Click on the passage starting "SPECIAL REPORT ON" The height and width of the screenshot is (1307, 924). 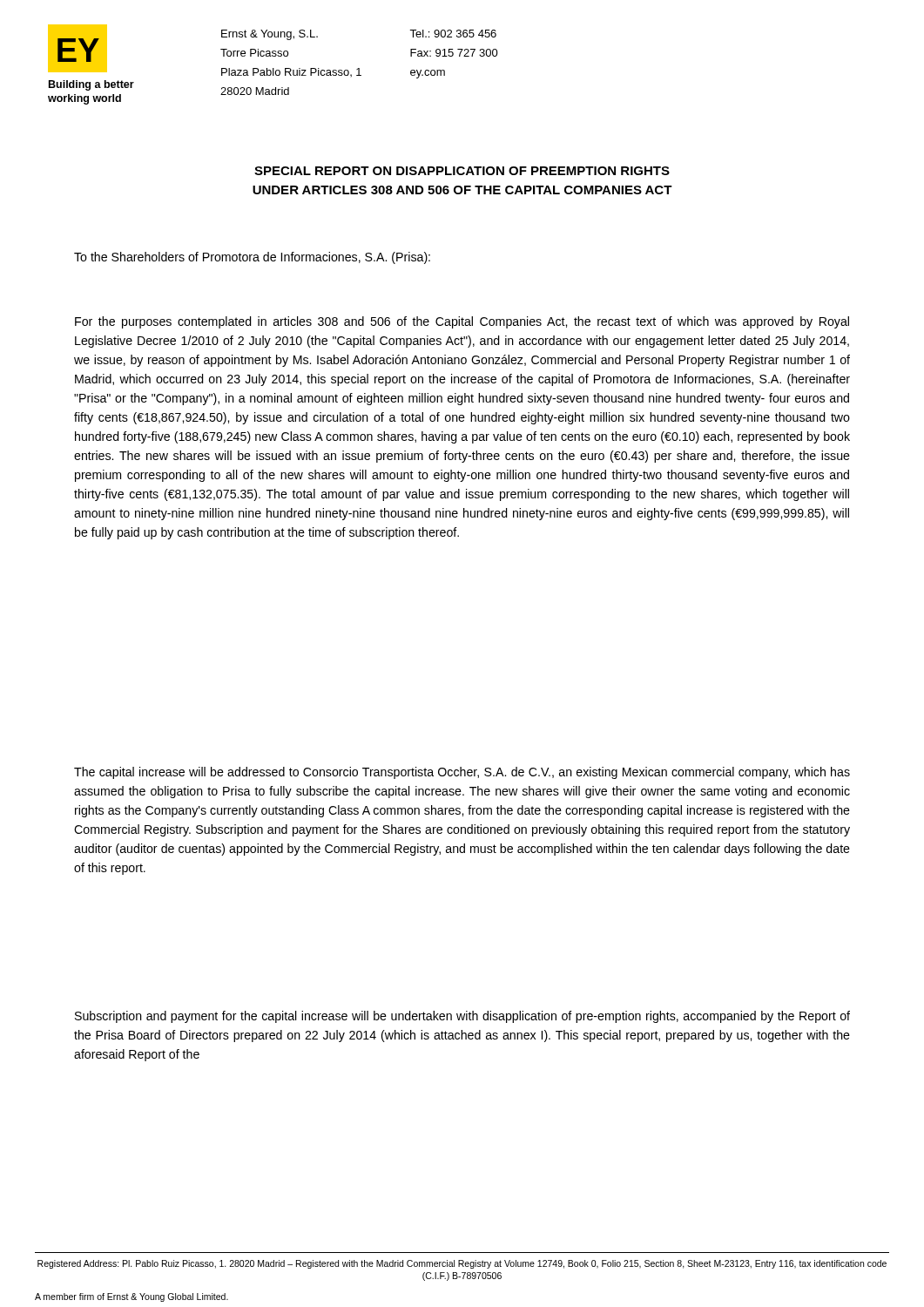[x=462, y=180]
